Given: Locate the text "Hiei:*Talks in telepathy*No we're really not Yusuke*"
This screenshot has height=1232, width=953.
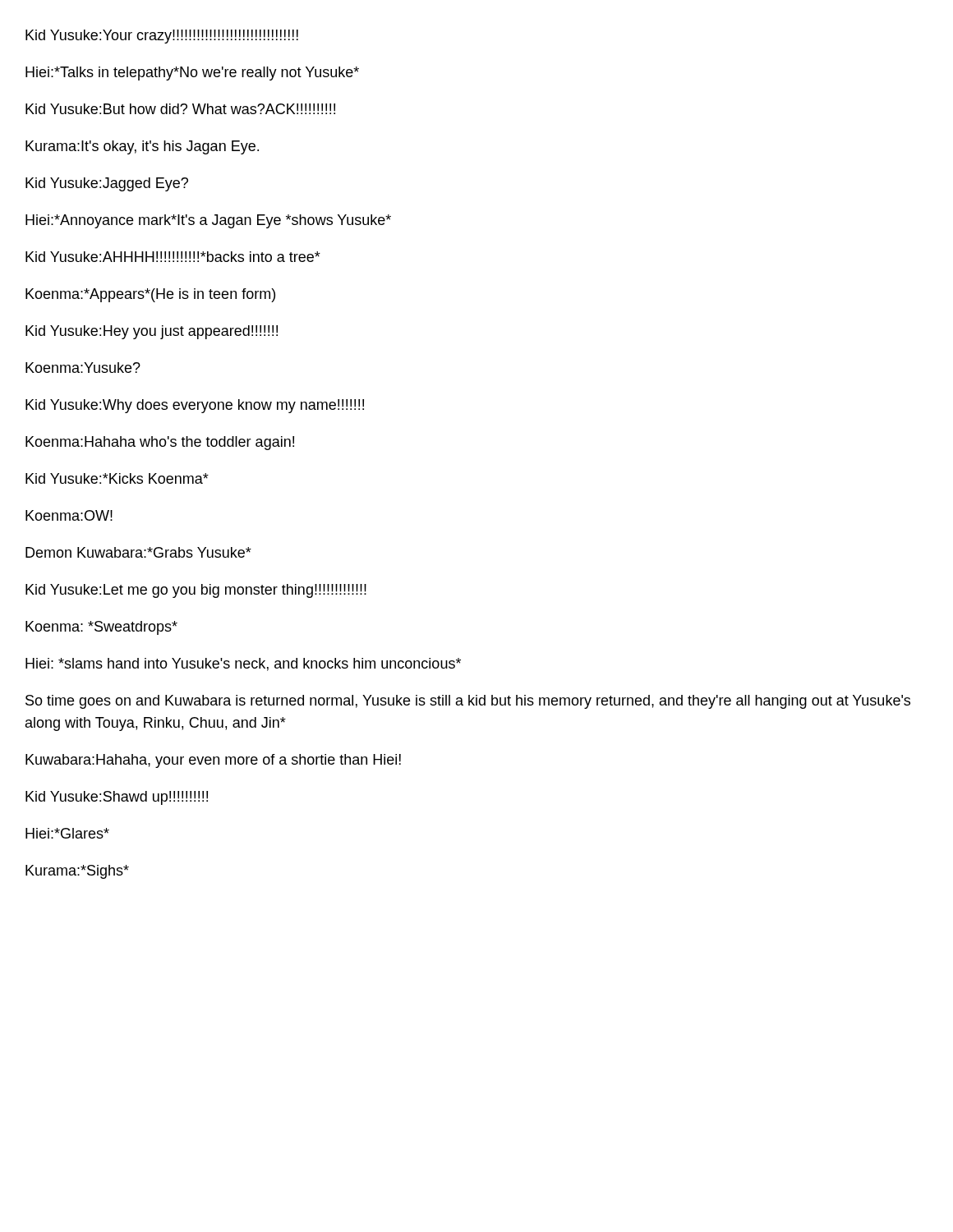Looking at the screenshot, I should [x=192, y=72].
